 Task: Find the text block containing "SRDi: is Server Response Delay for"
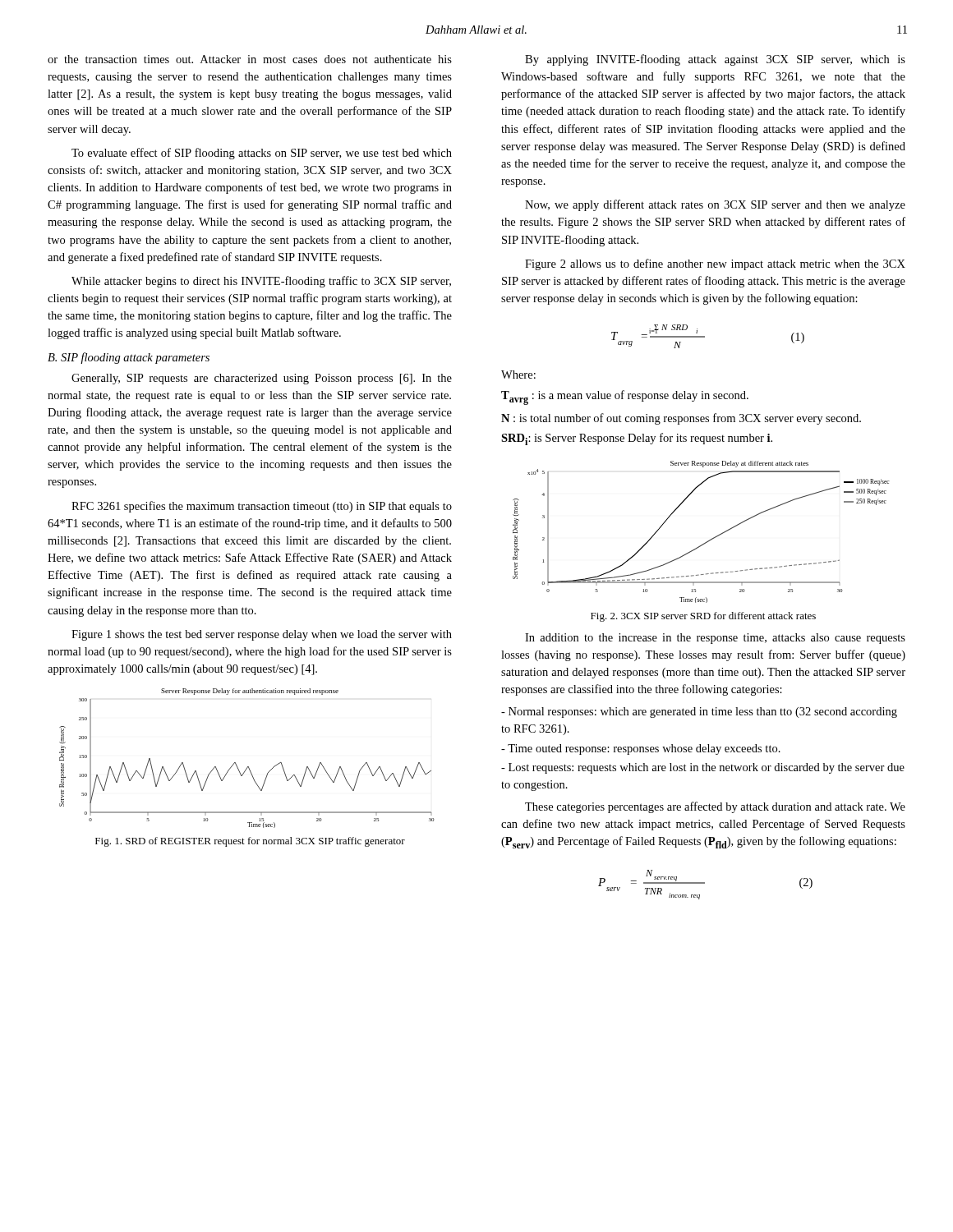click(x=703, y=439)
